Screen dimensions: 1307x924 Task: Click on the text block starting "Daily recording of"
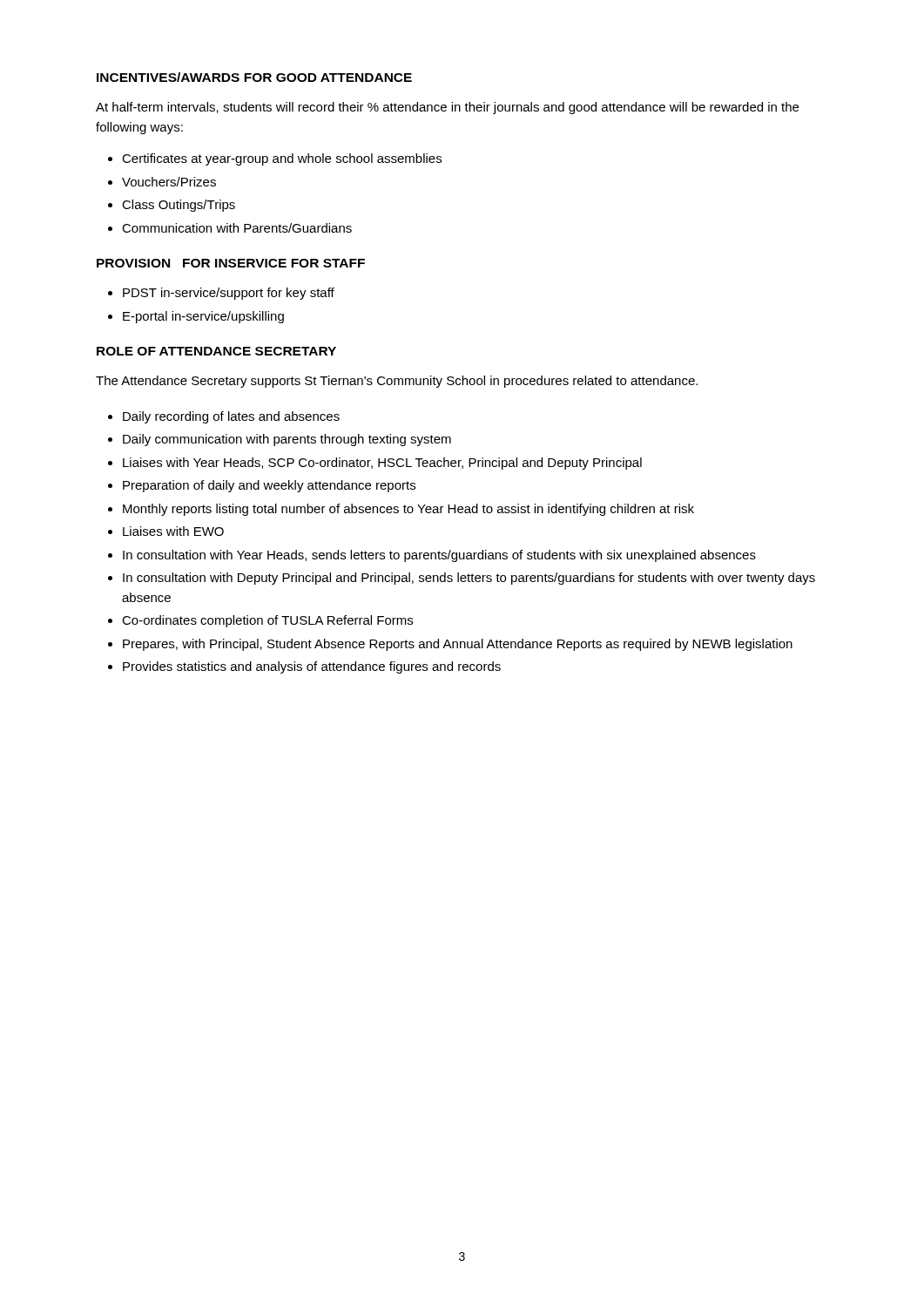pos(231,416)
